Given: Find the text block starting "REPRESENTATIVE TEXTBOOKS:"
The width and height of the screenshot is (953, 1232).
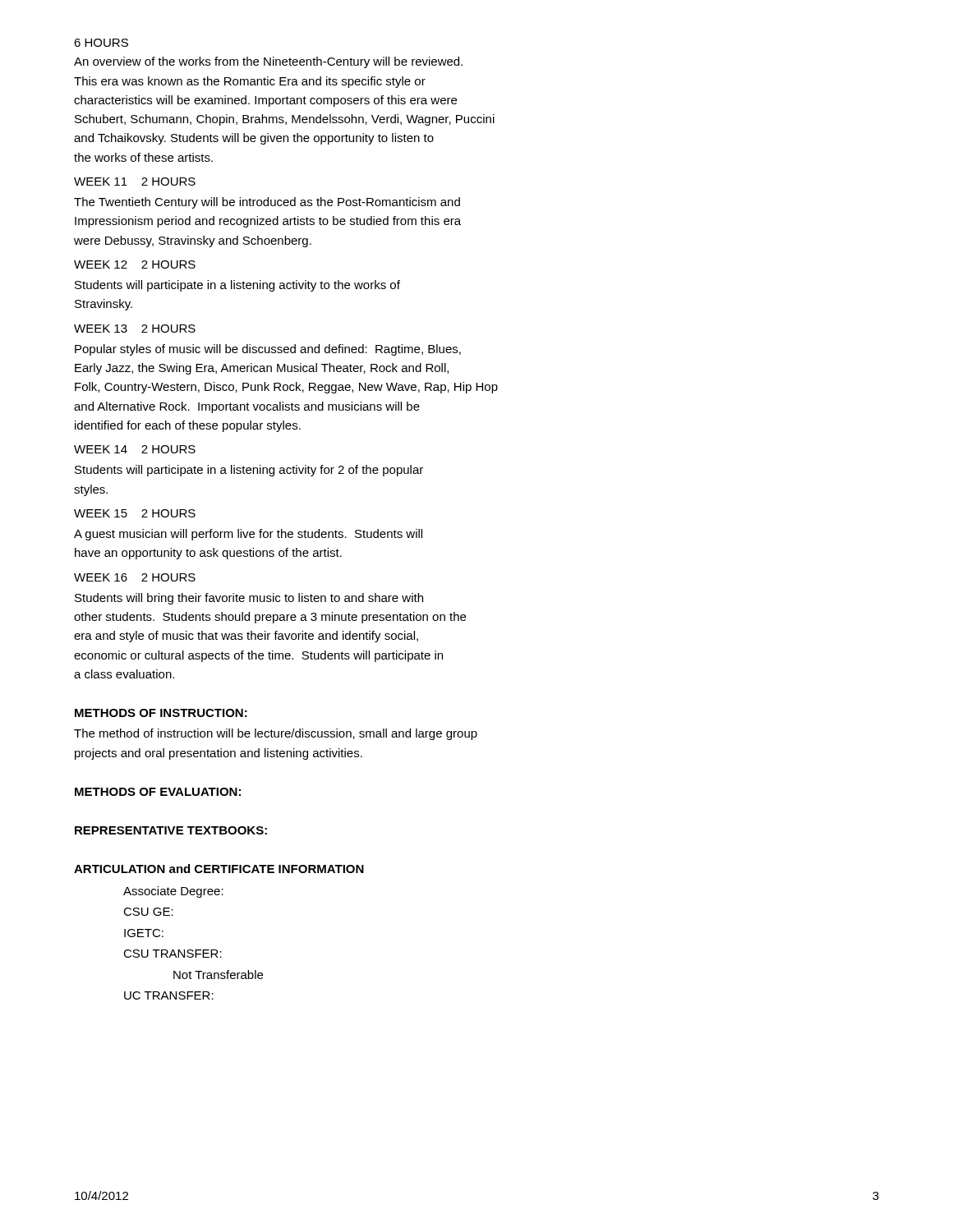Looking at the screenshot, I should coord(171,830).
